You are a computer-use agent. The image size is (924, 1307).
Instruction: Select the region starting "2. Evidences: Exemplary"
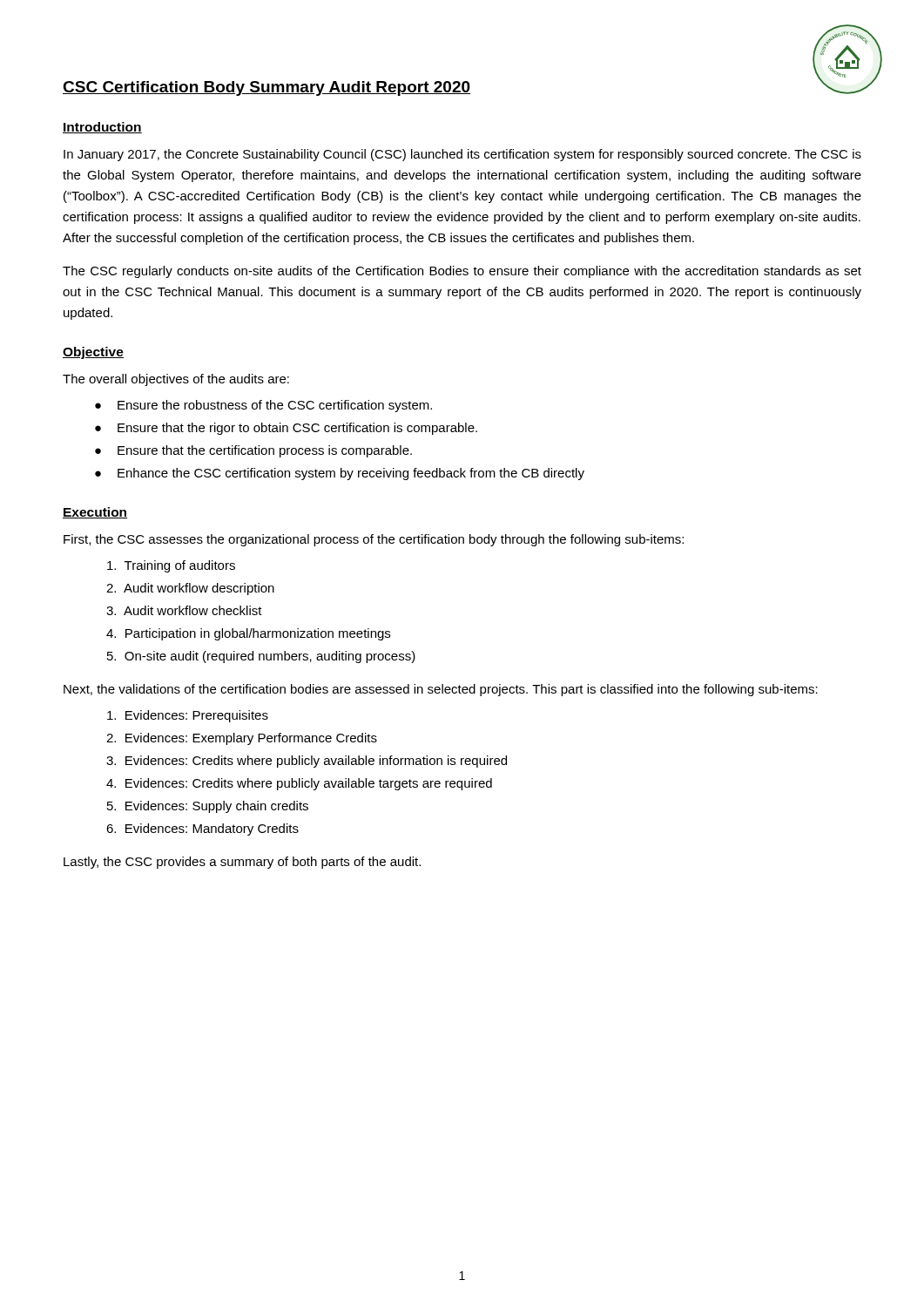[242, 737]
